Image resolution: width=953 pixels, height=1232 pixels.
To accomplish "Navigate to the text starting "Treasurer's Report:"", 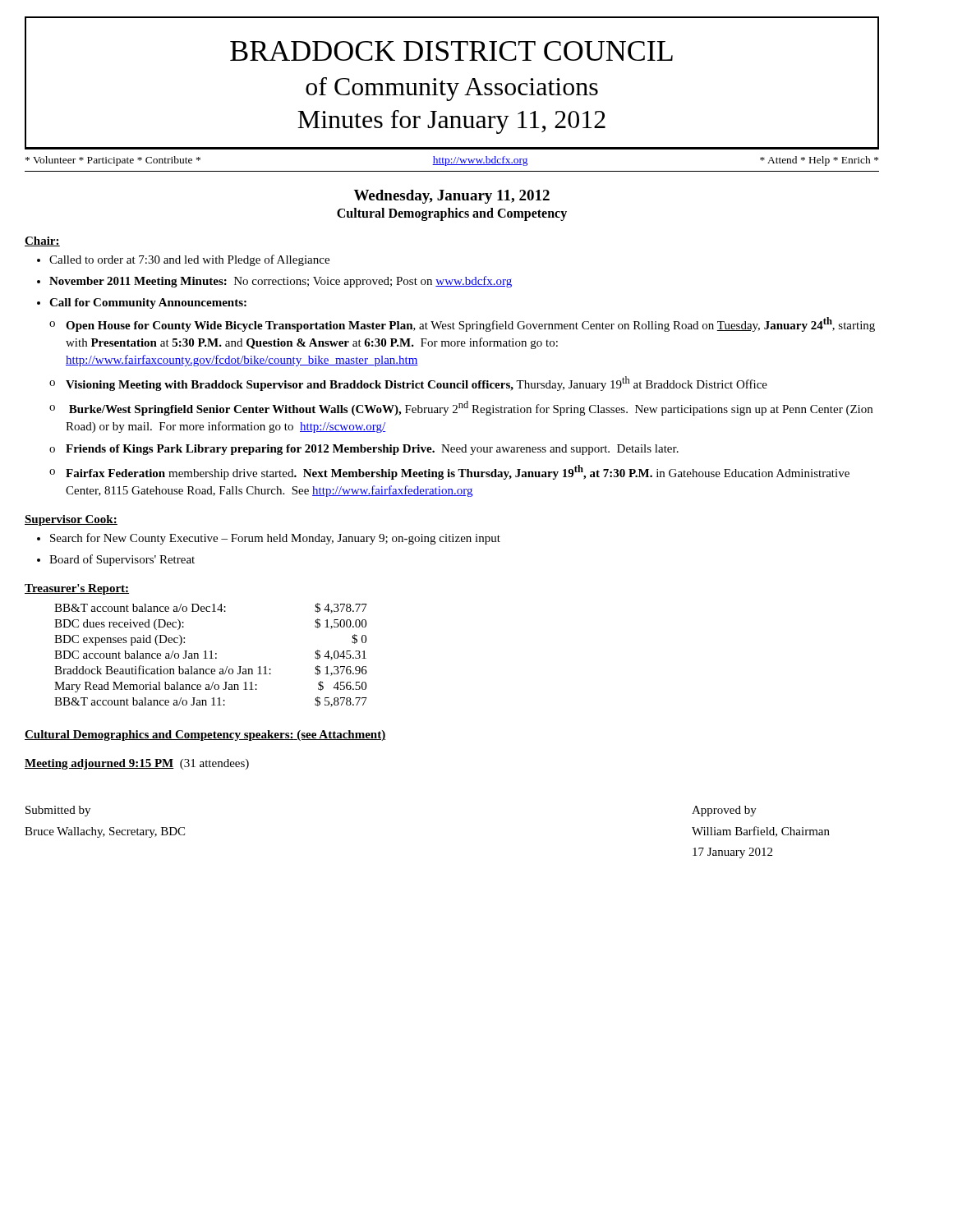I will pos(77,588).
